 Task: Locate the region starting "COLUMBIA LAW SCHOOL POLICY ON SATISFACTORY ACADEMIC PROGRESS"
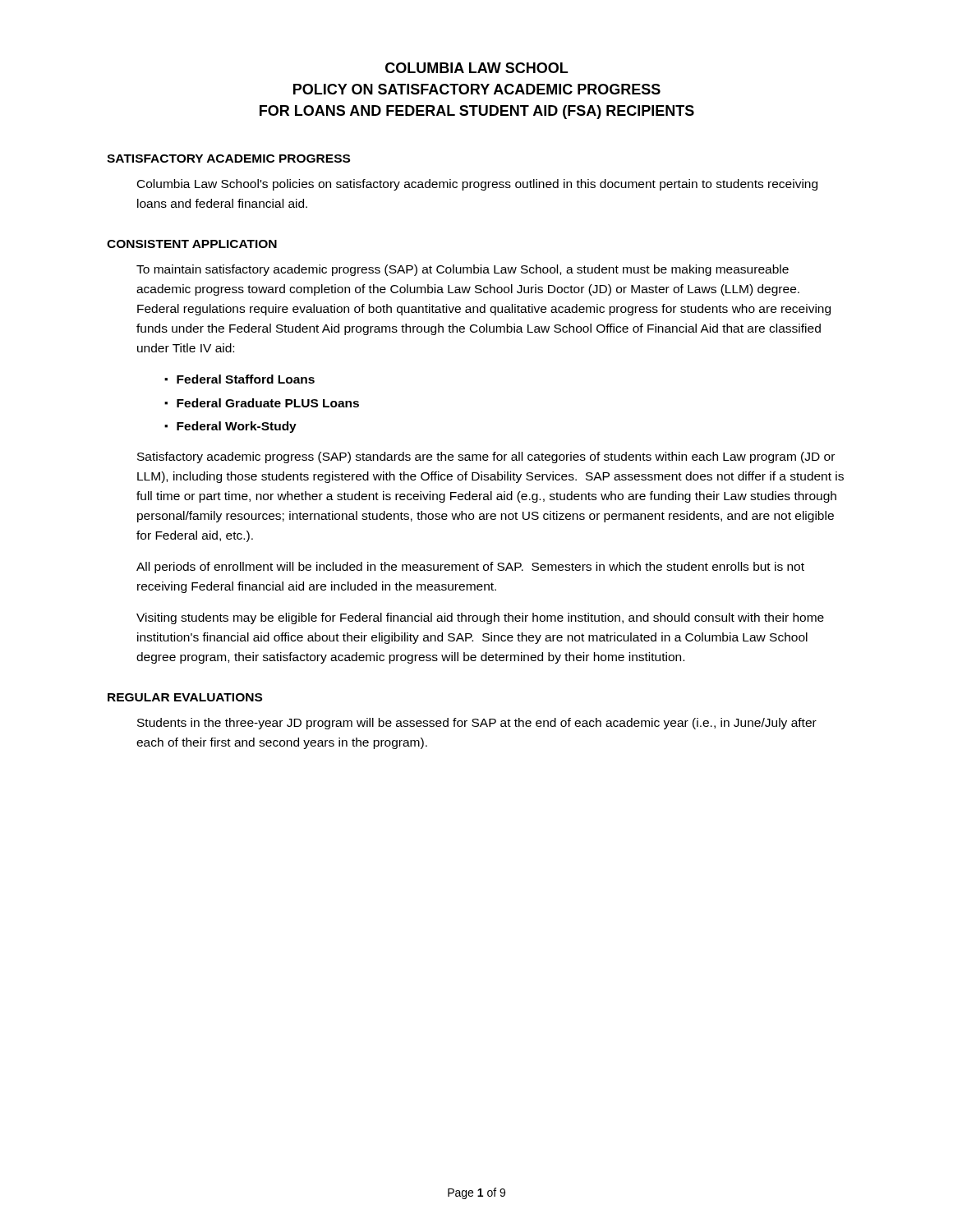pos(476,90)
